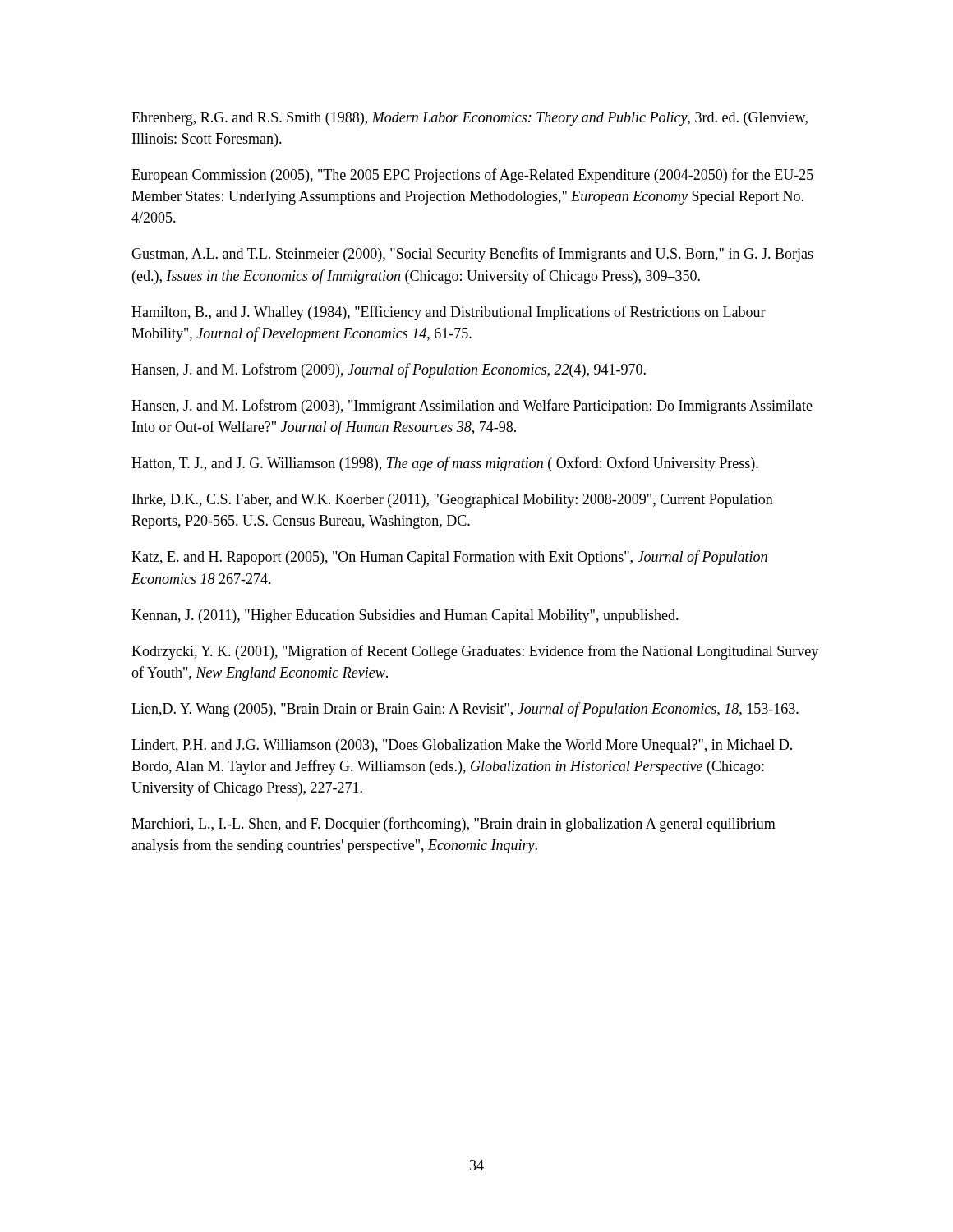Navigate to the text starting "Katz, E. and H. Rapoport (2005), "On Human"
The height and width of the screenshot is (1232, 953).
[x=450, y=568]
